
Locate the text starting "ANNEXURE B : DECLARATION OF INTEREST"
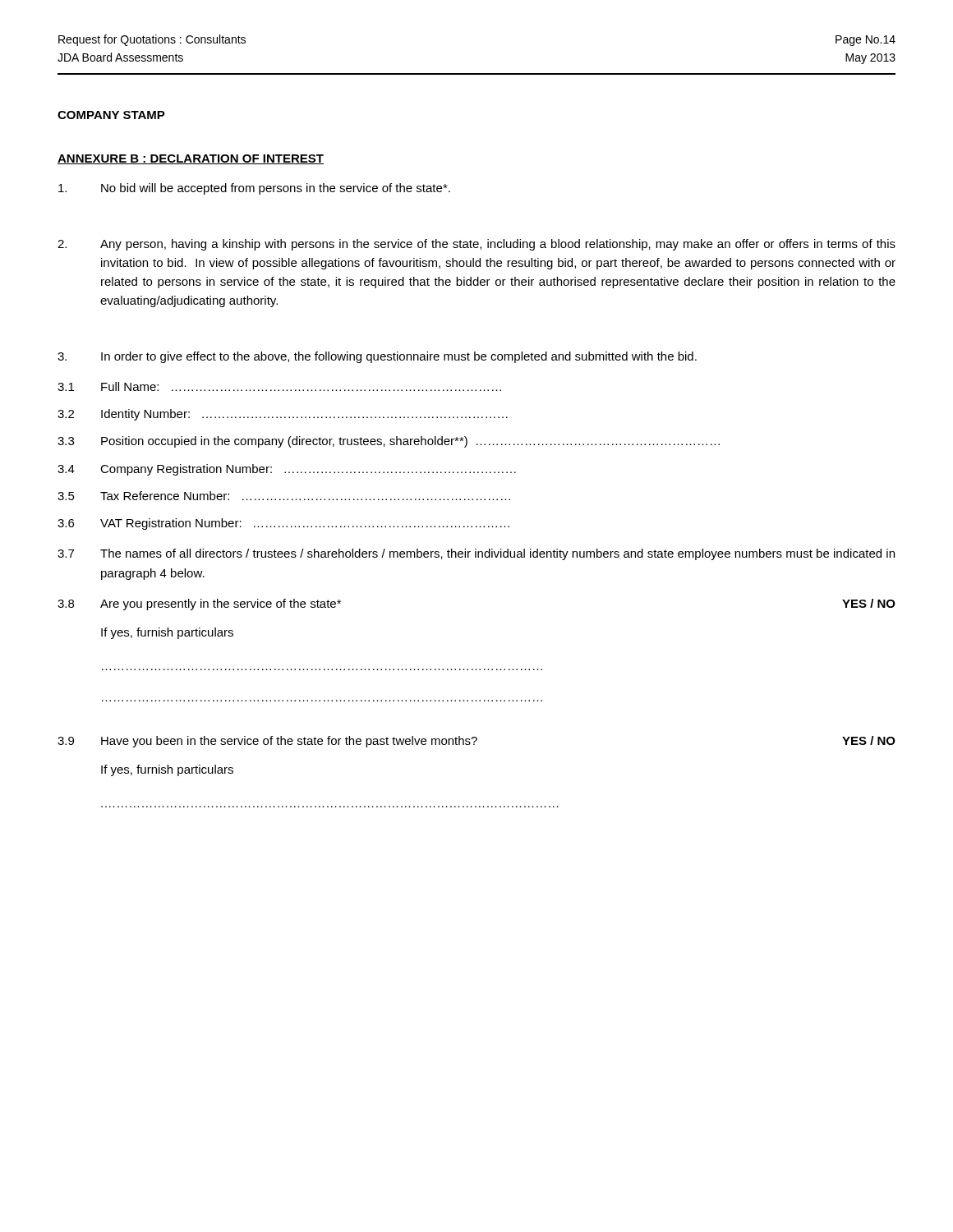click(x=191, y=158)
